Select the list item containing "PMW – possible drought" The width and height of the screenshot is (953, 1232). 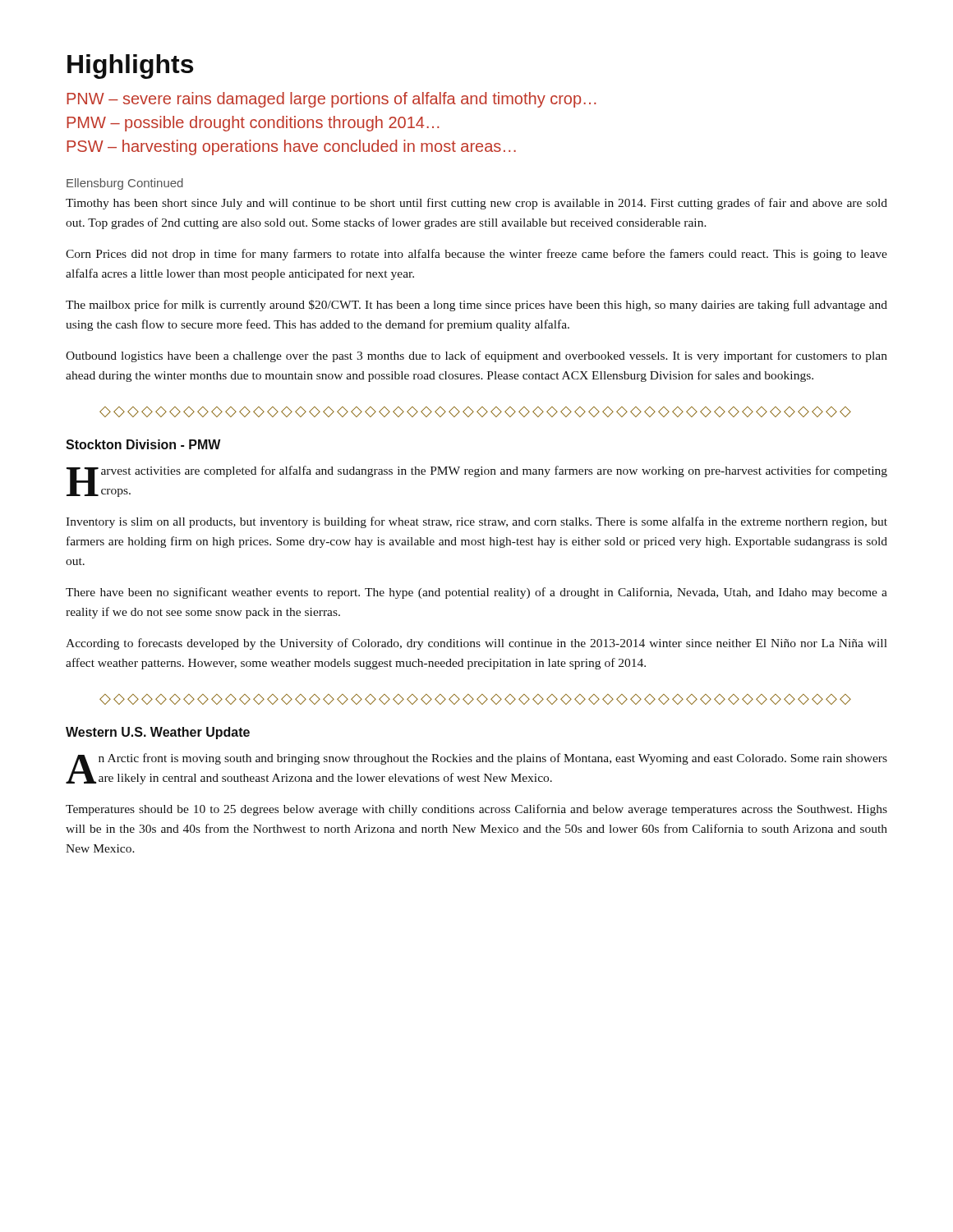[x=253, y=122]
